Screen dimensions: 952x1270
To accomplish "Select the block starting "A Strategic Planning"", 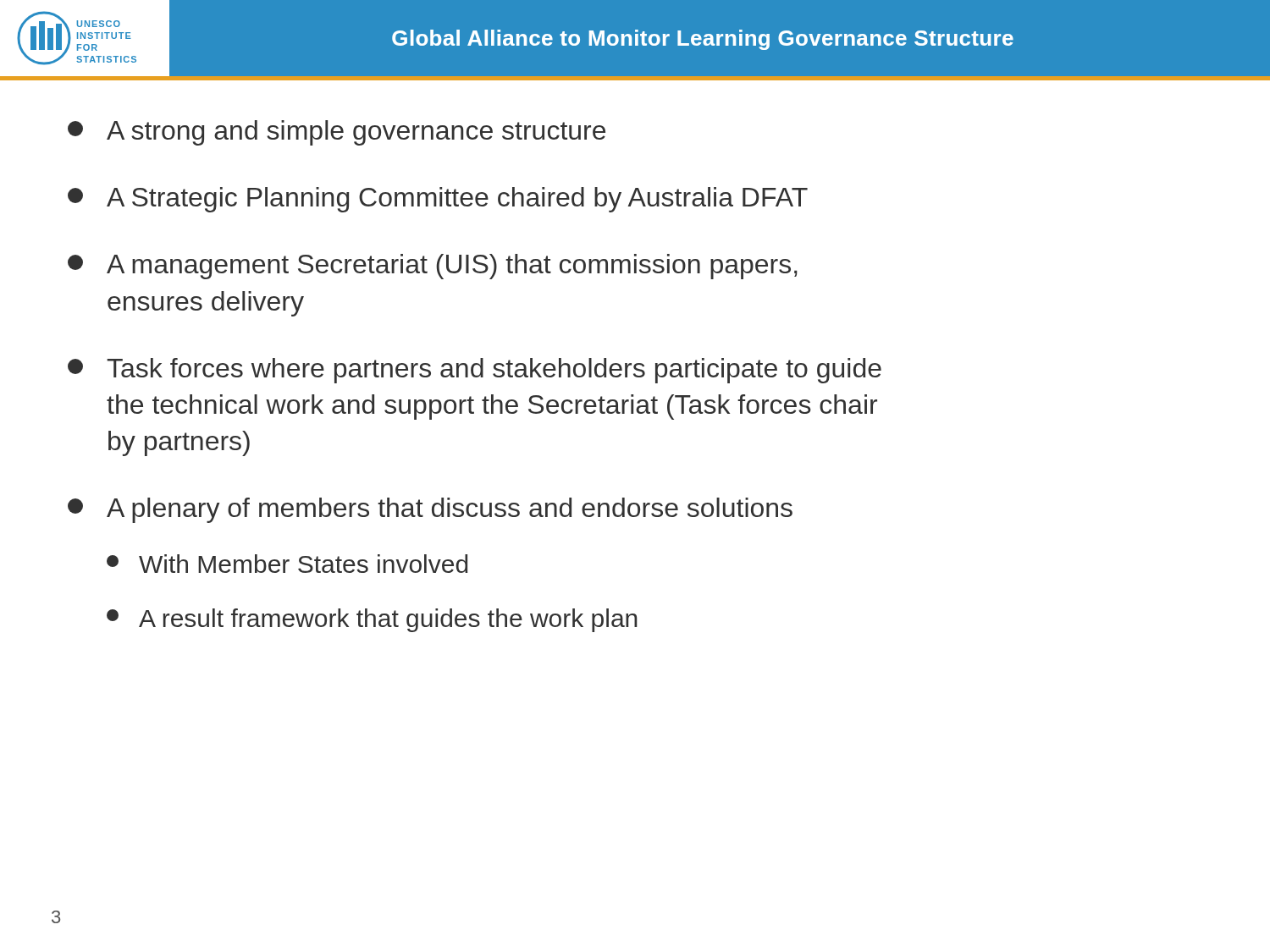I will tap(643, 198).
